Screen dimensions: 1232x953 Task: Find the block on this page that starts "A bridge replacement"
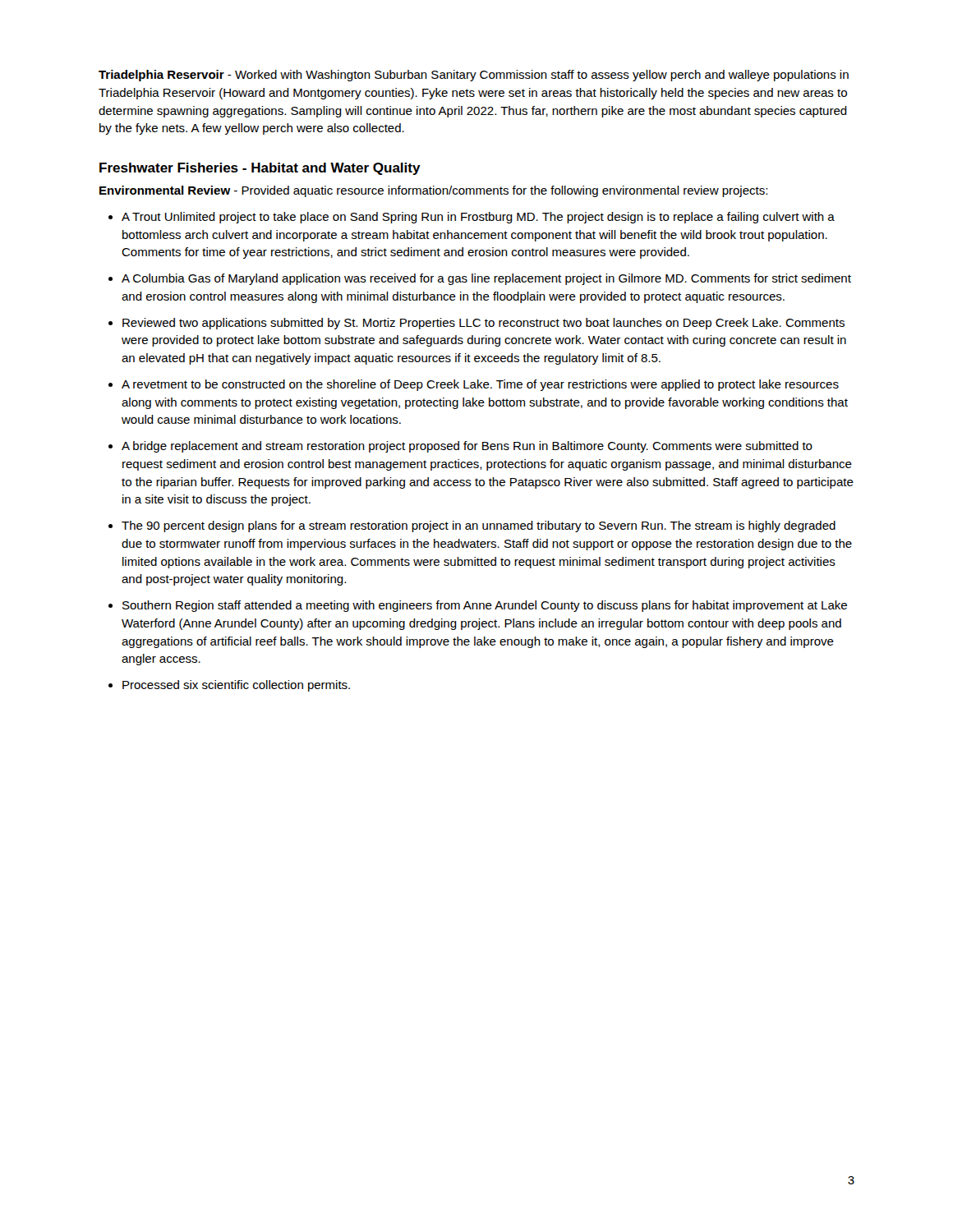[488, 472]
